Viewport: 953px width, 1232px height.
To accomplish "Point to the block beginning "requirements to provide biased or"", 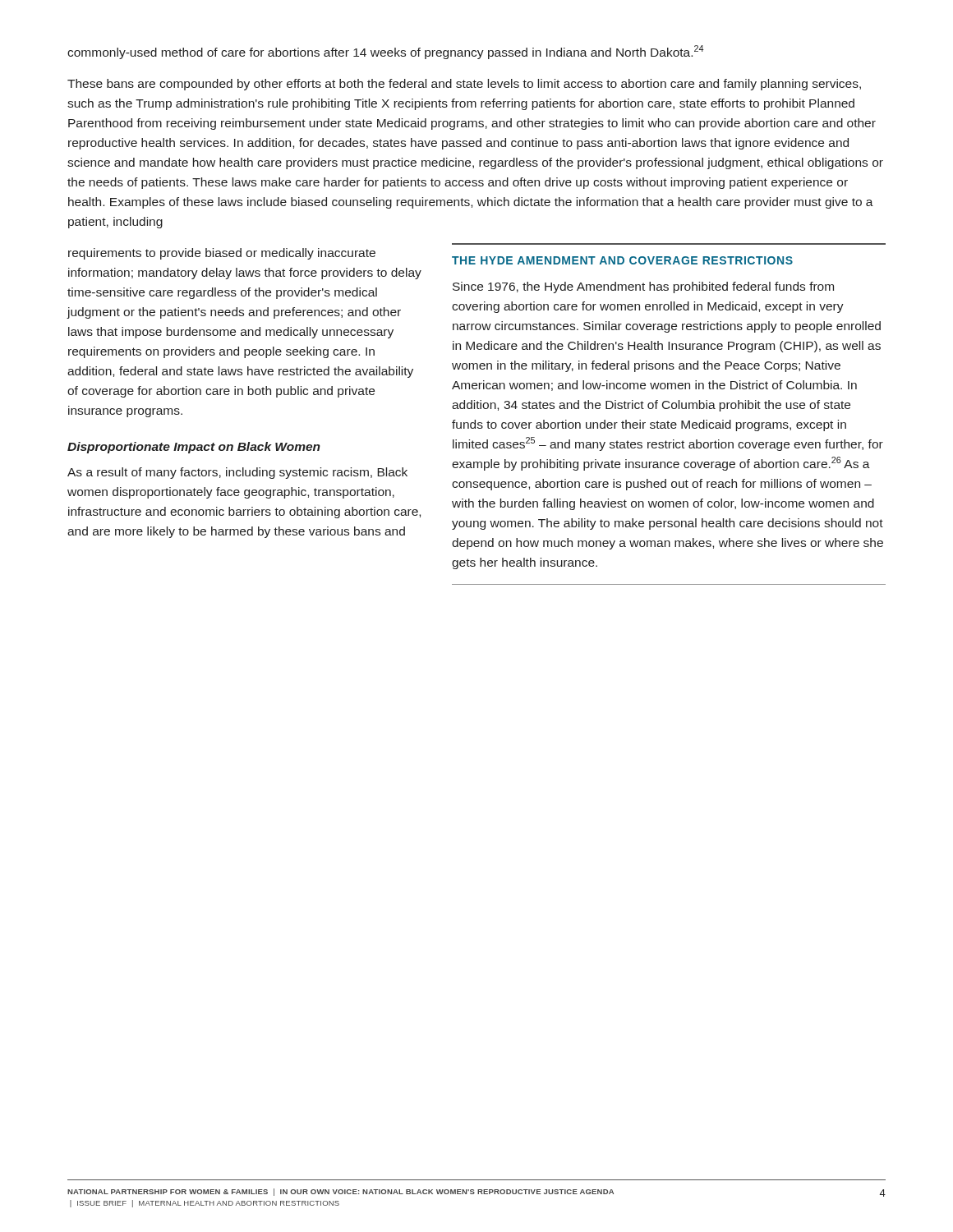I will point(245,332).
